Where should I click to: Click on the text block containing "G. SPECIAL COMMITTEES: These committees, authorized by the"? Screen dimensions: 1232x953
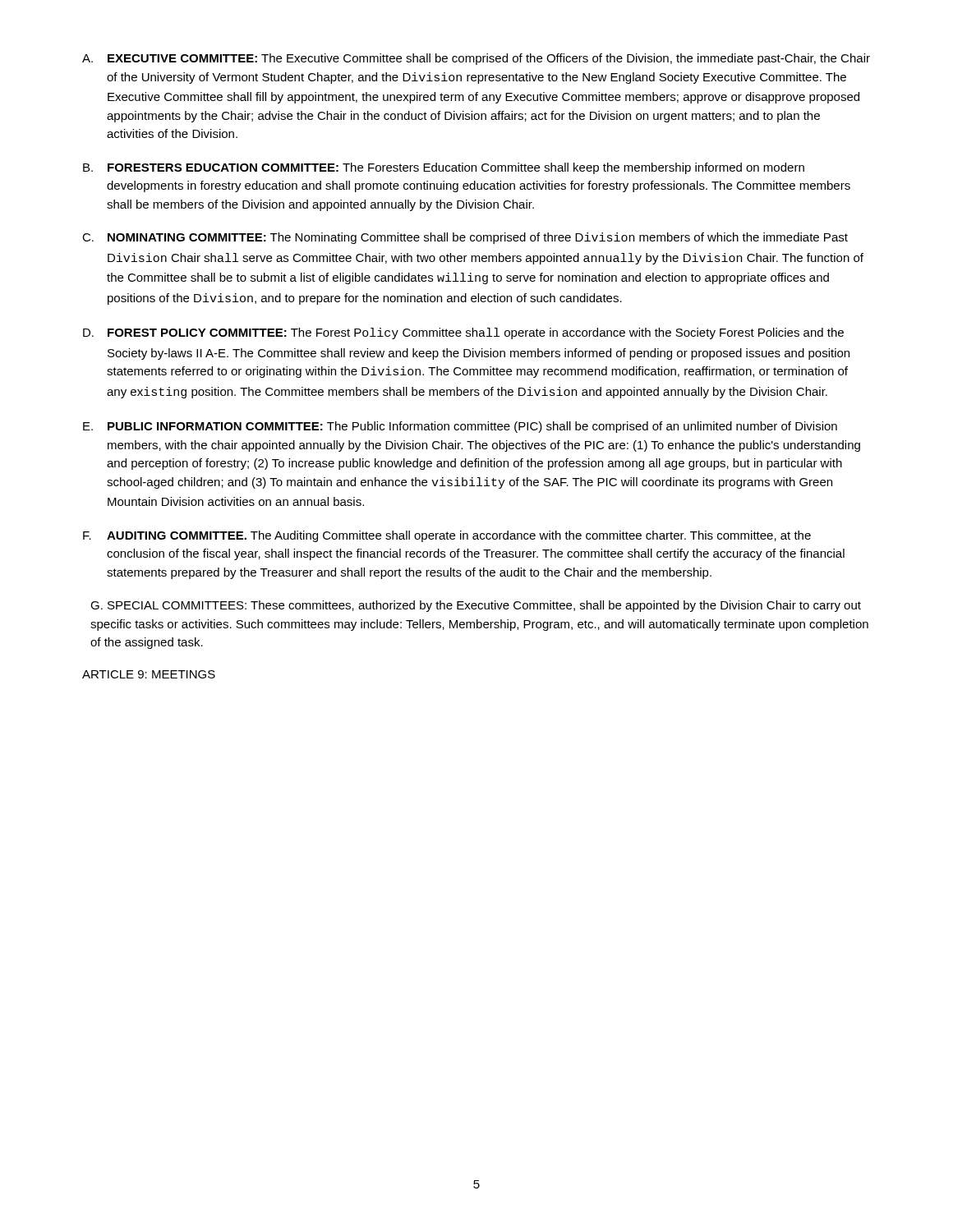480,623
